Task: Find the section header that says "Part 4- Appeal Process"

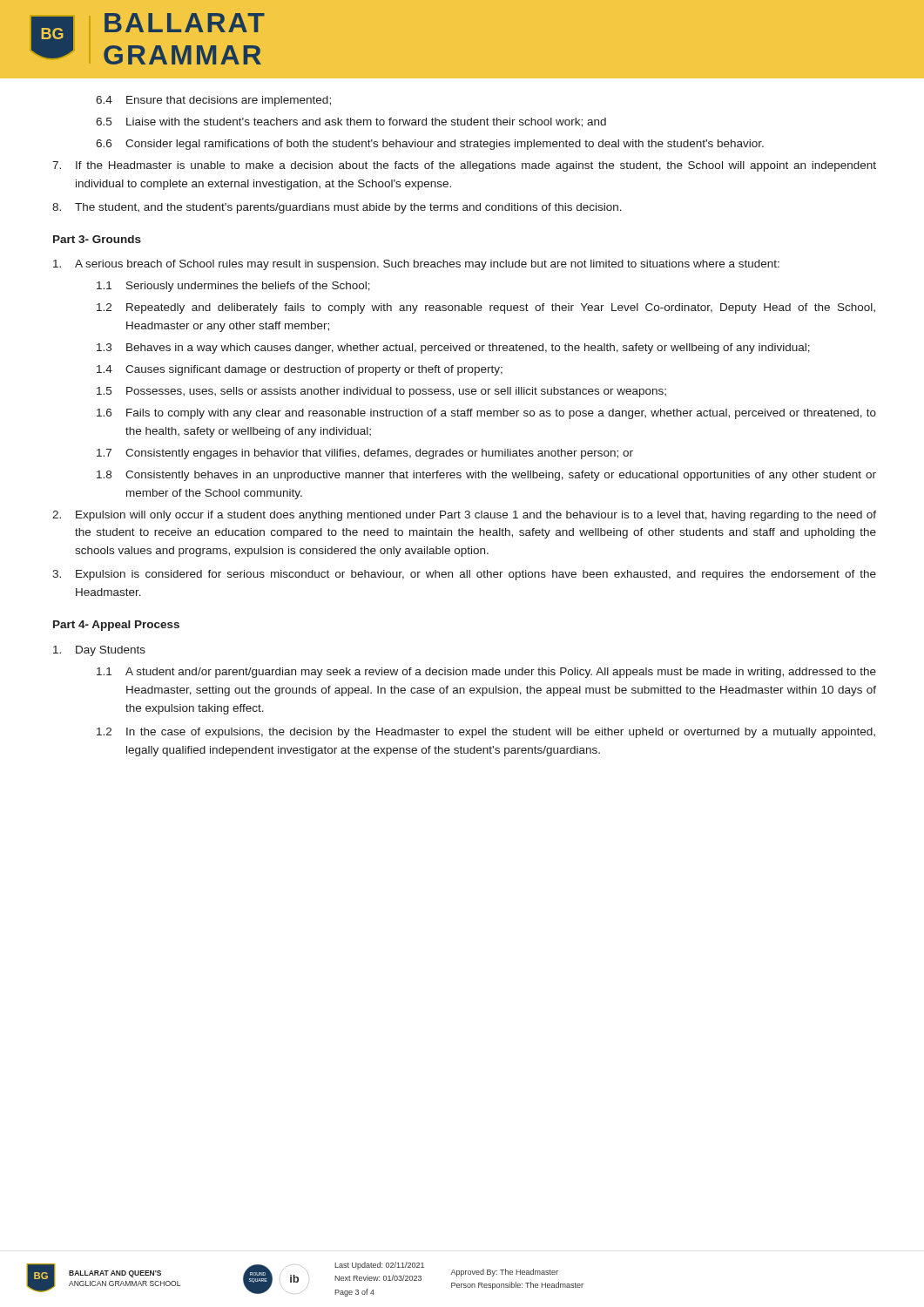Action: [x=116, y=624]
